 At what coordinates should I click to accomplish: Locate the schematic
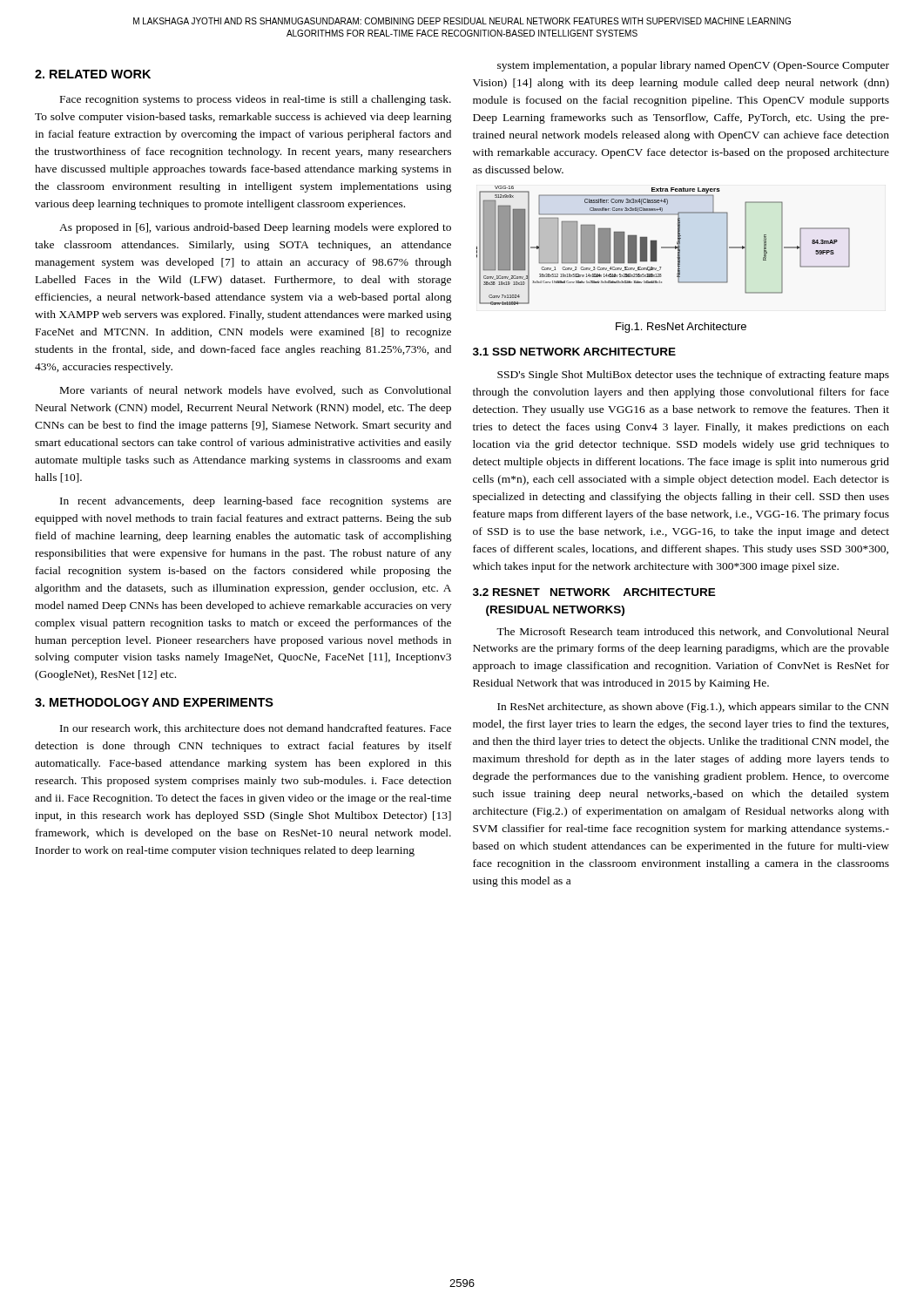coord(681,250)
